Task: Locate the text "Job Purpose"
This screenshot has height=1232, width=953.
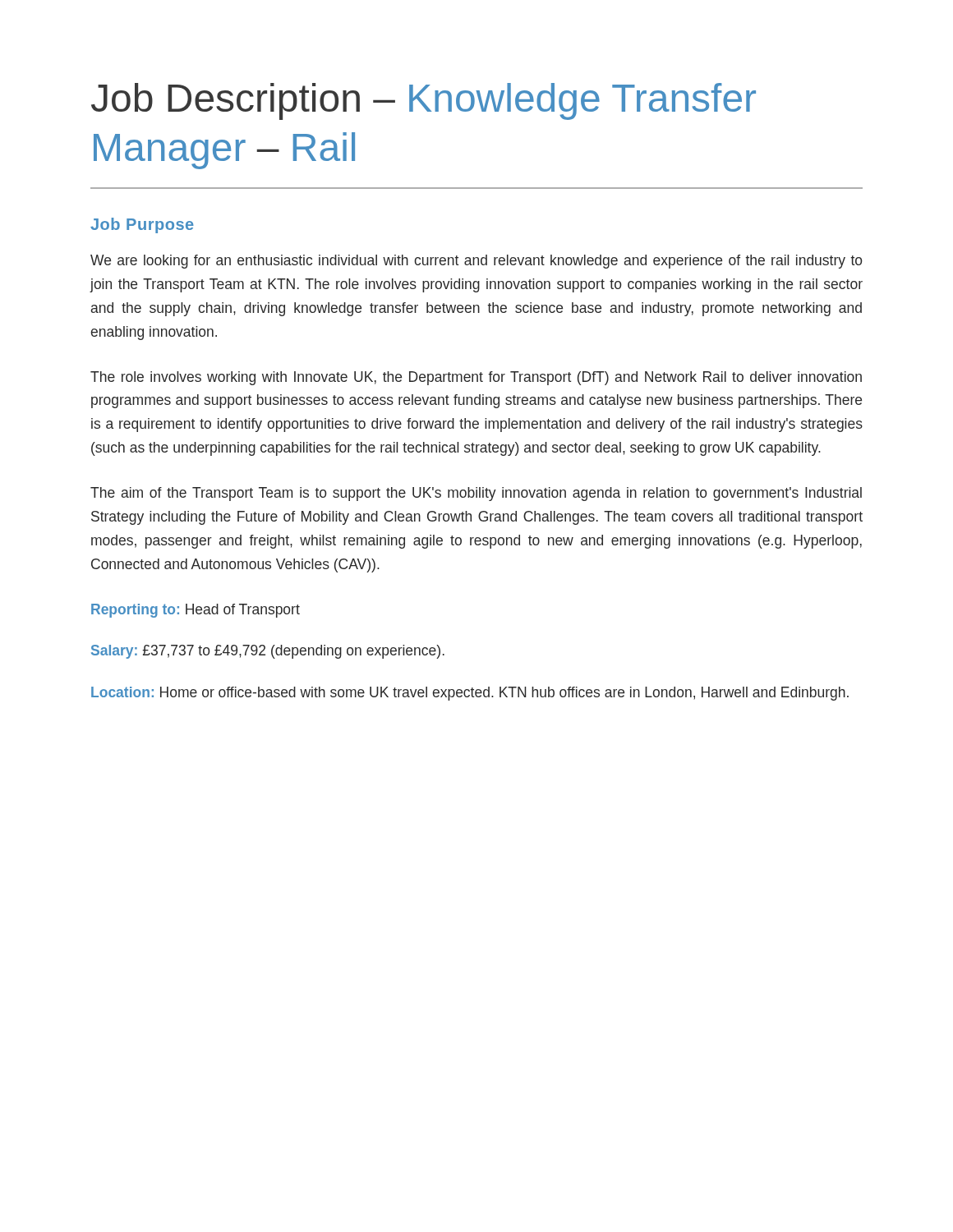Action: (x=142, y=224)
